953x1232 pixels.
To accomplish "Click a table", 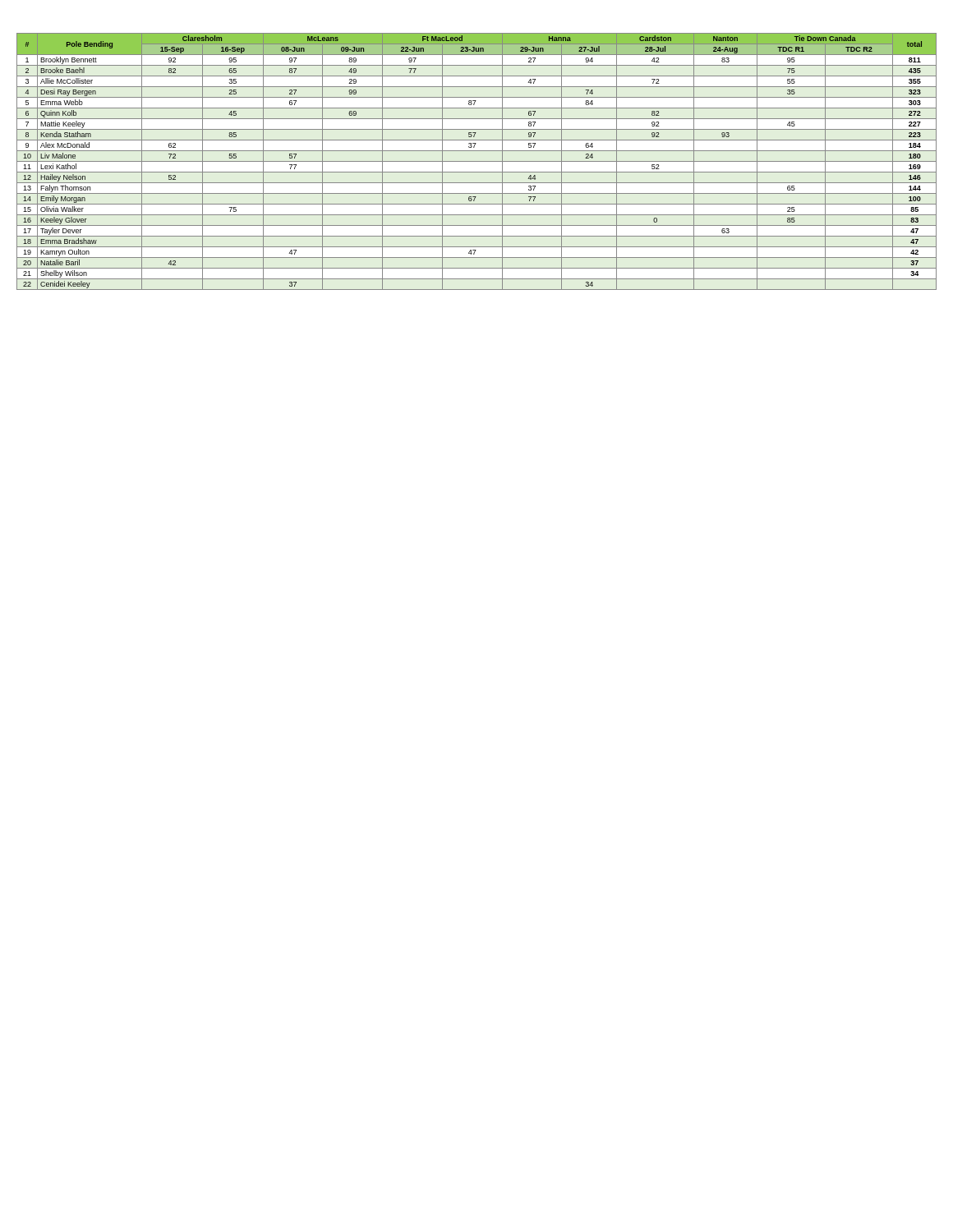I will tap(476, 161).
